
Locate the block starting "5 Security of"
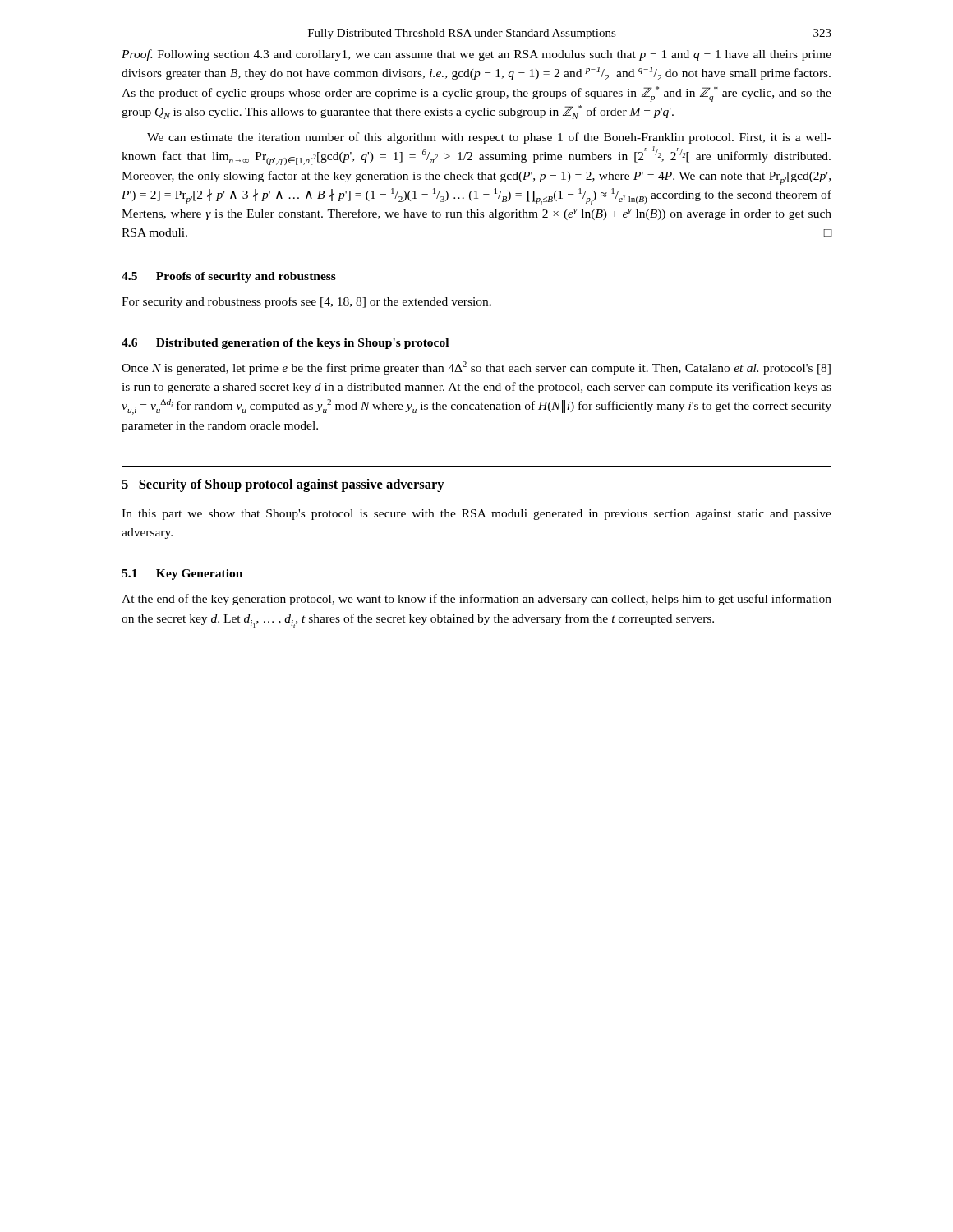tap(283, 484)
